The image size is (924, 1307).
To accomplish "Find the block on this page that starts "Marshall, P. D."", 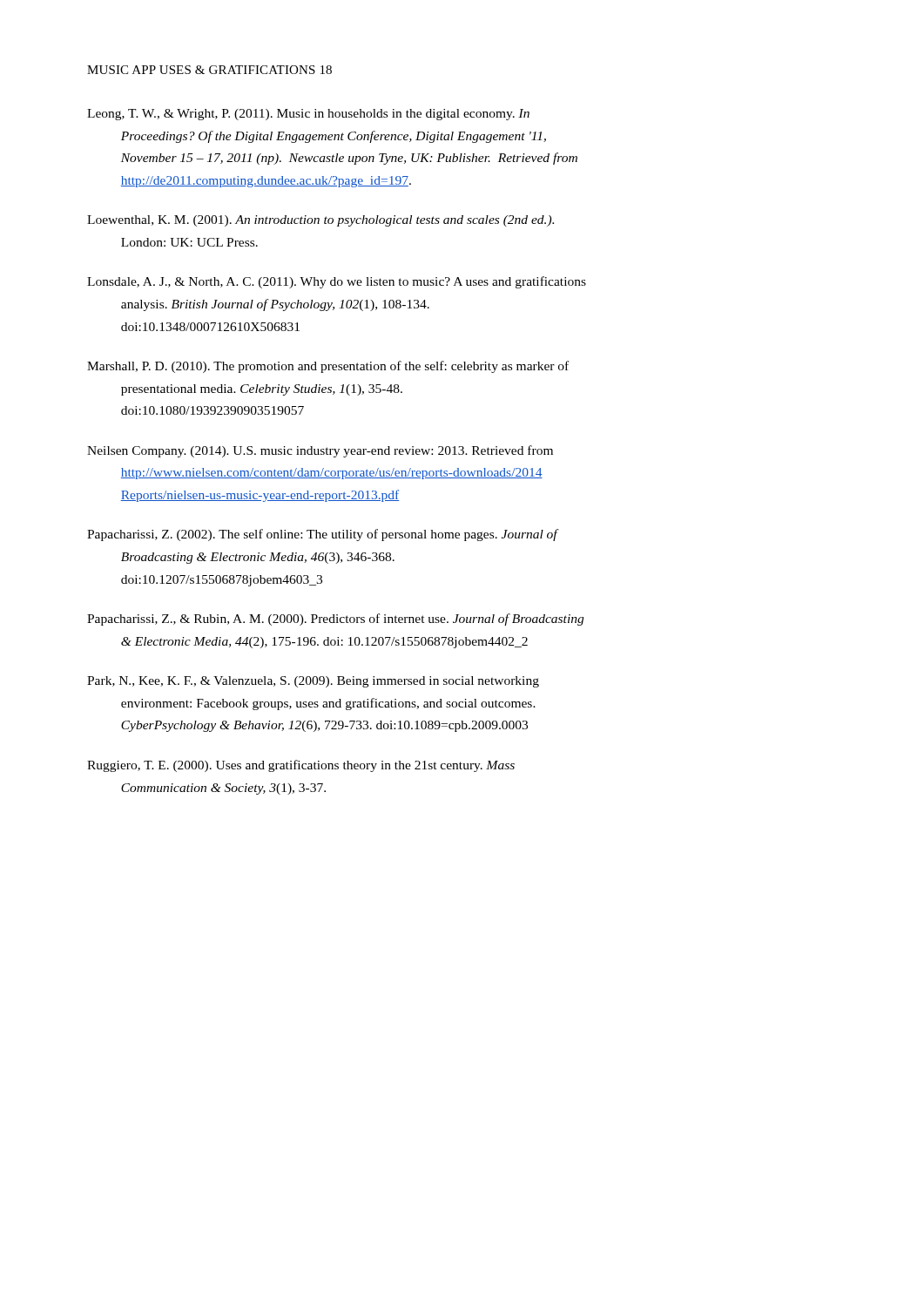I will (x=328, y=367).
